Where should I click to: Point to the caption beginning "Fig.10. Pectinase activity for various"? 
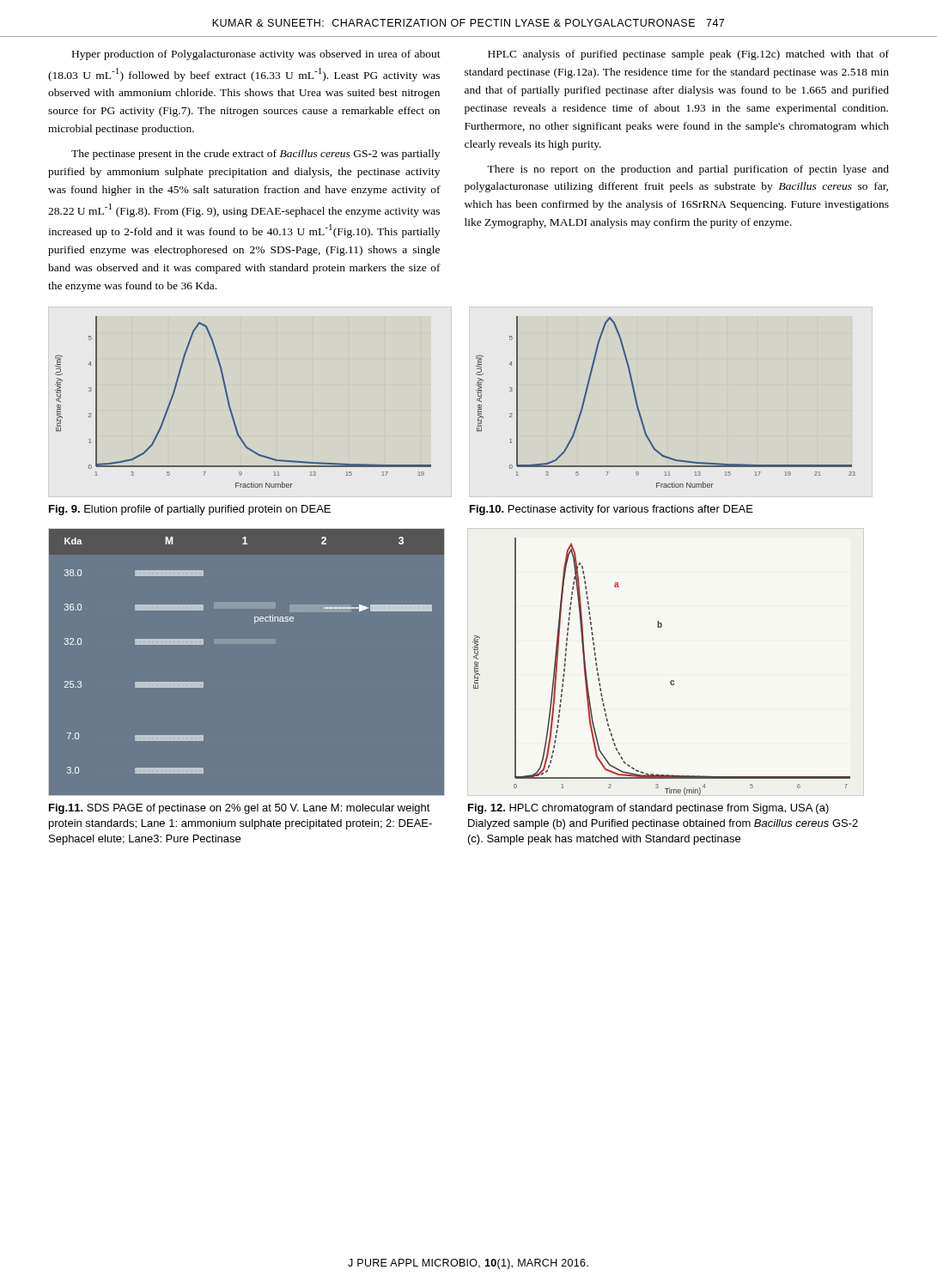[x=611, y=509]
